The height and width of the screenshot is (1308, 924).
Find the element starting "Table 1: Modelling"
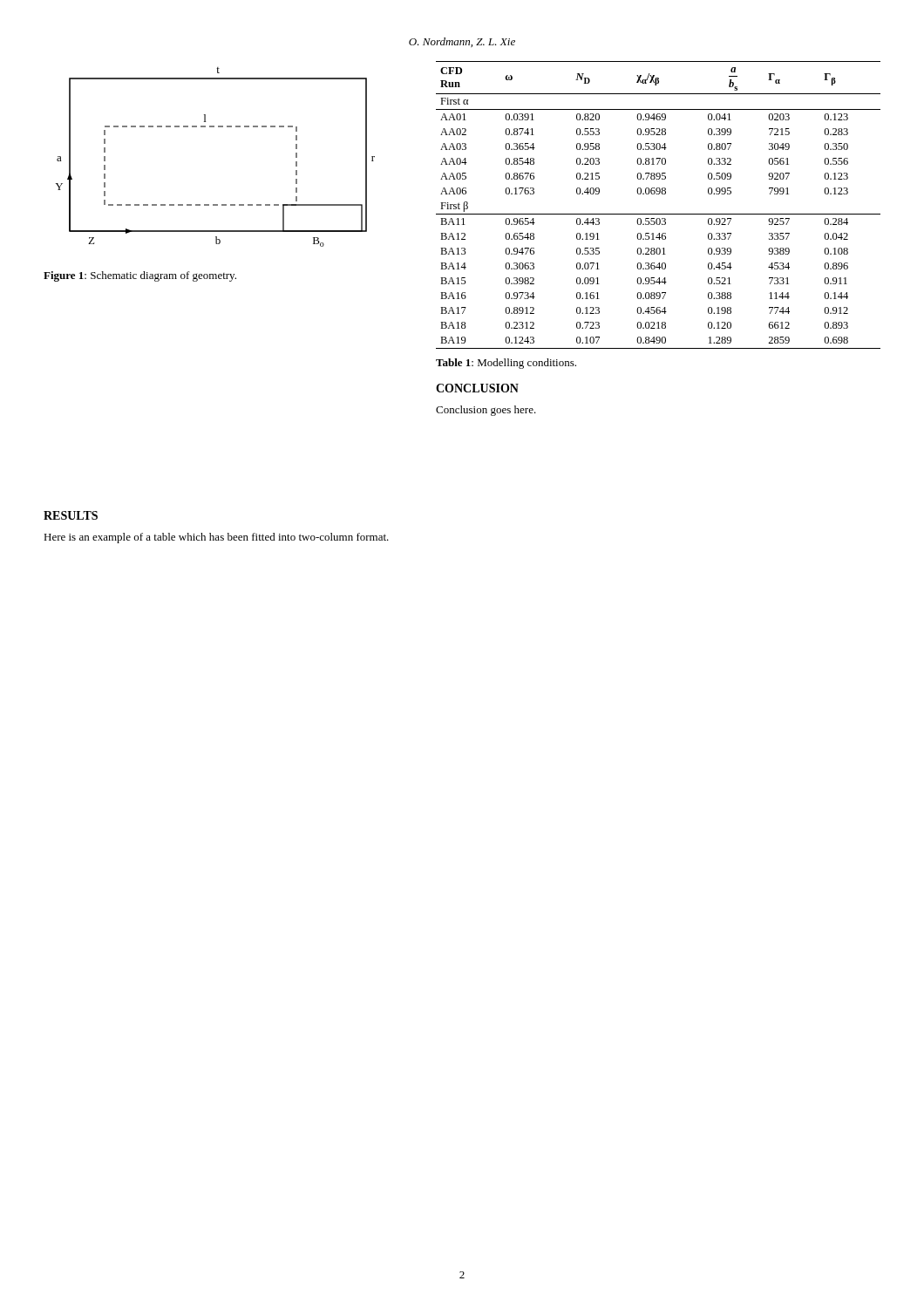pyautogui.click(x=506, y=362)
